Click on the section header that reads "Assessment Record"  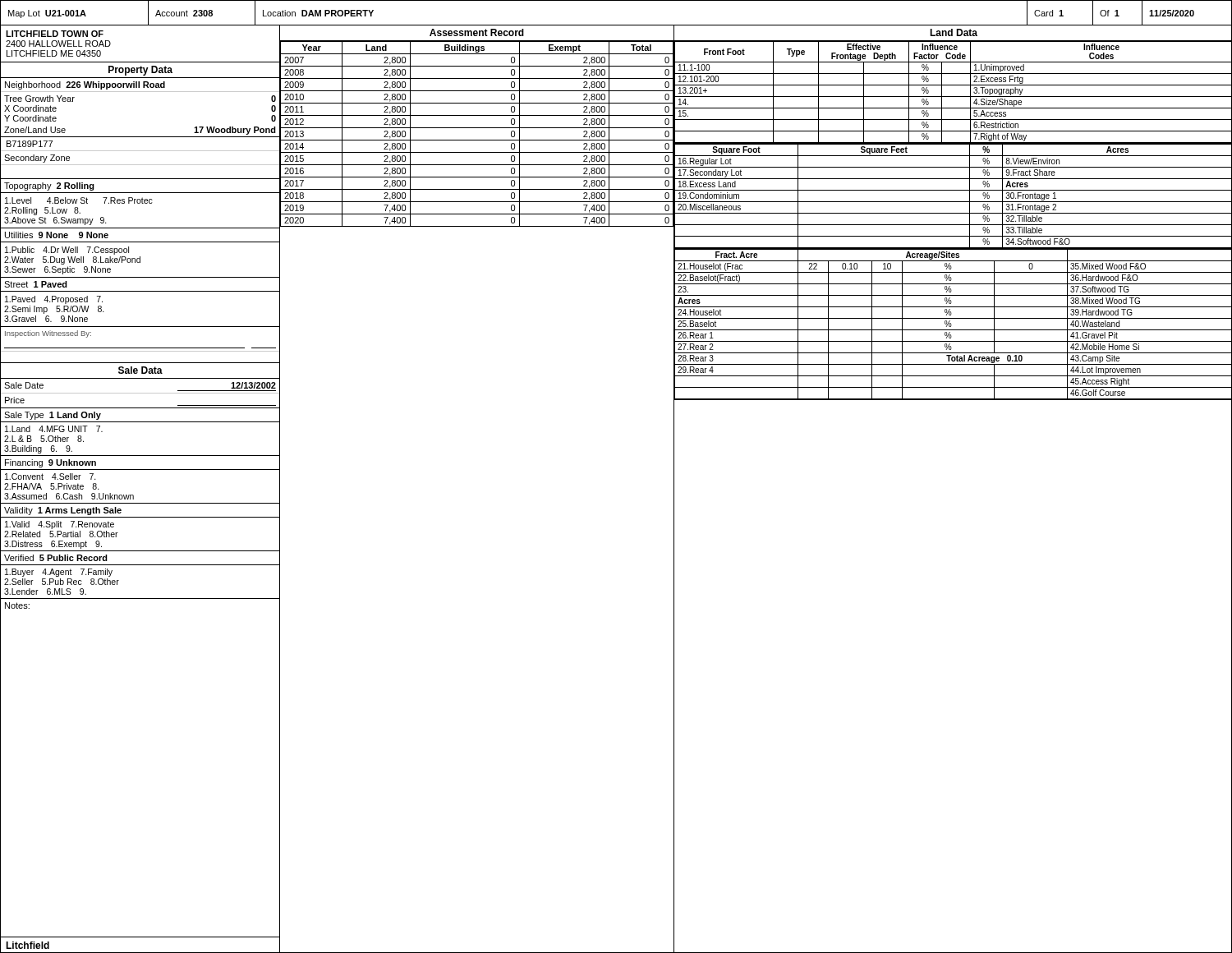[477, 33]
